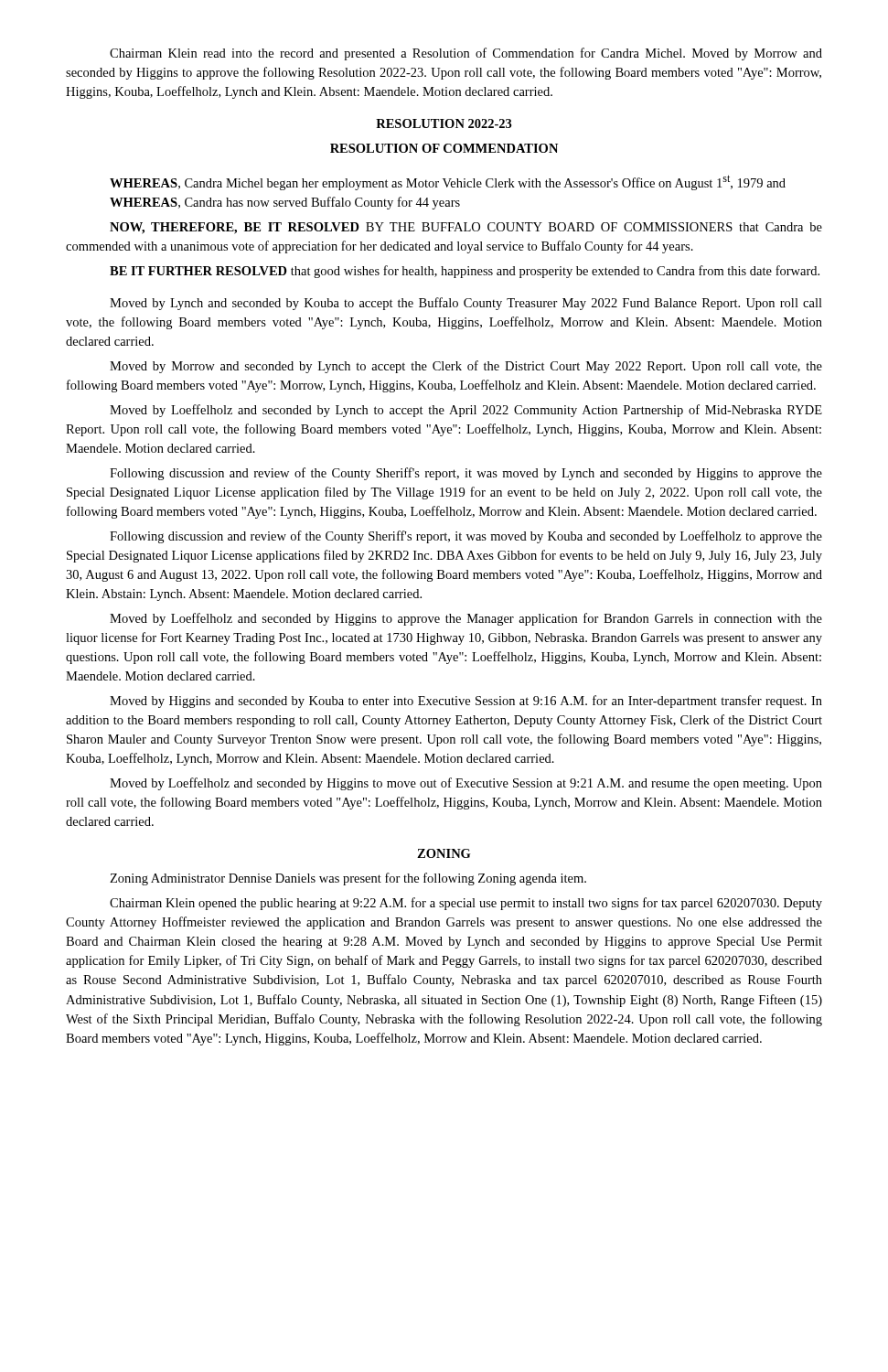This screenshot has height=1372, width=888.
Task: Select the section header that reads "RESOLUTION OF COMMENDATION"
Action: click(x=444, y=148)
